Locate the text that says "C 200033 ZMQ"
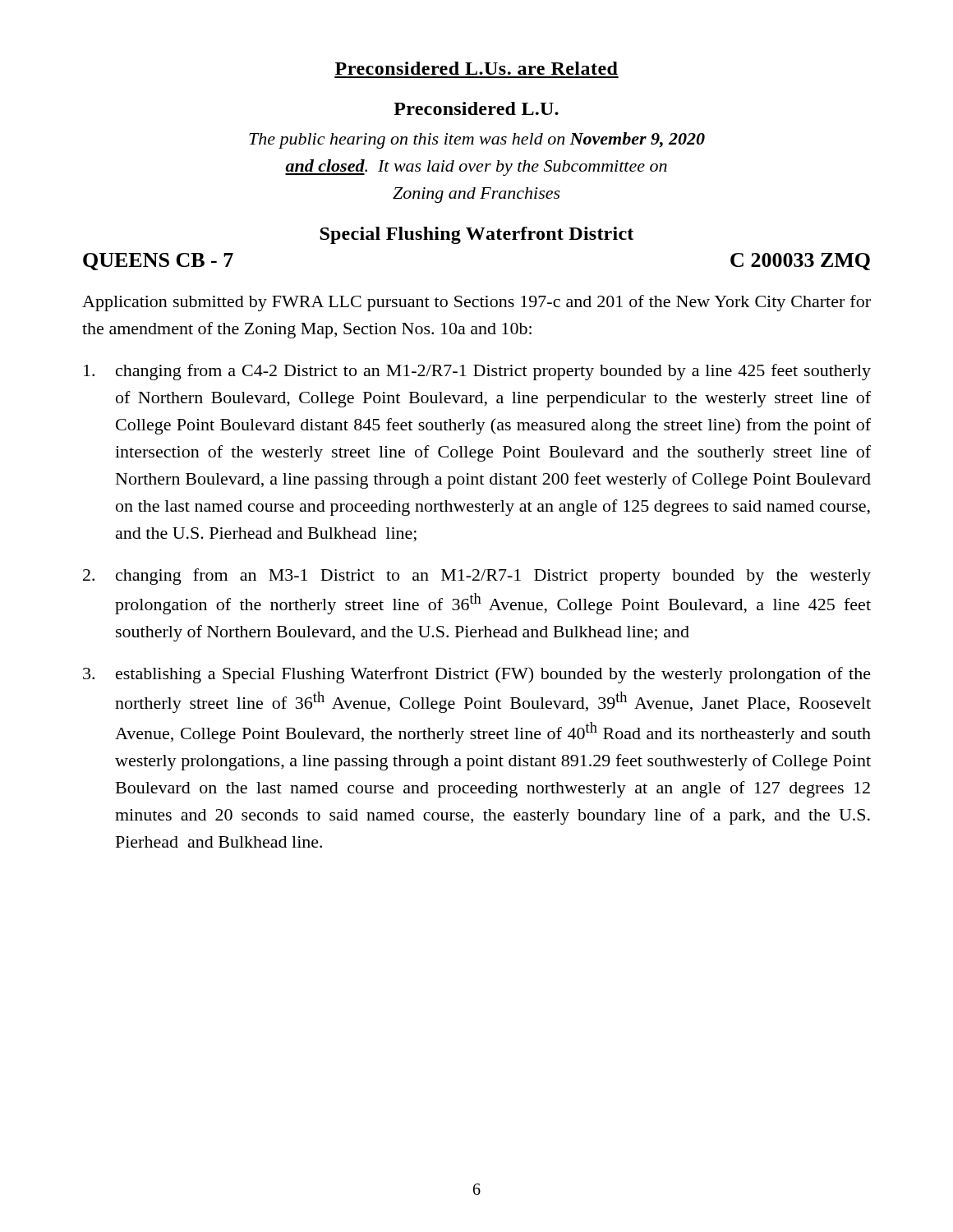 pyautogui.click(x=800, y=260)
